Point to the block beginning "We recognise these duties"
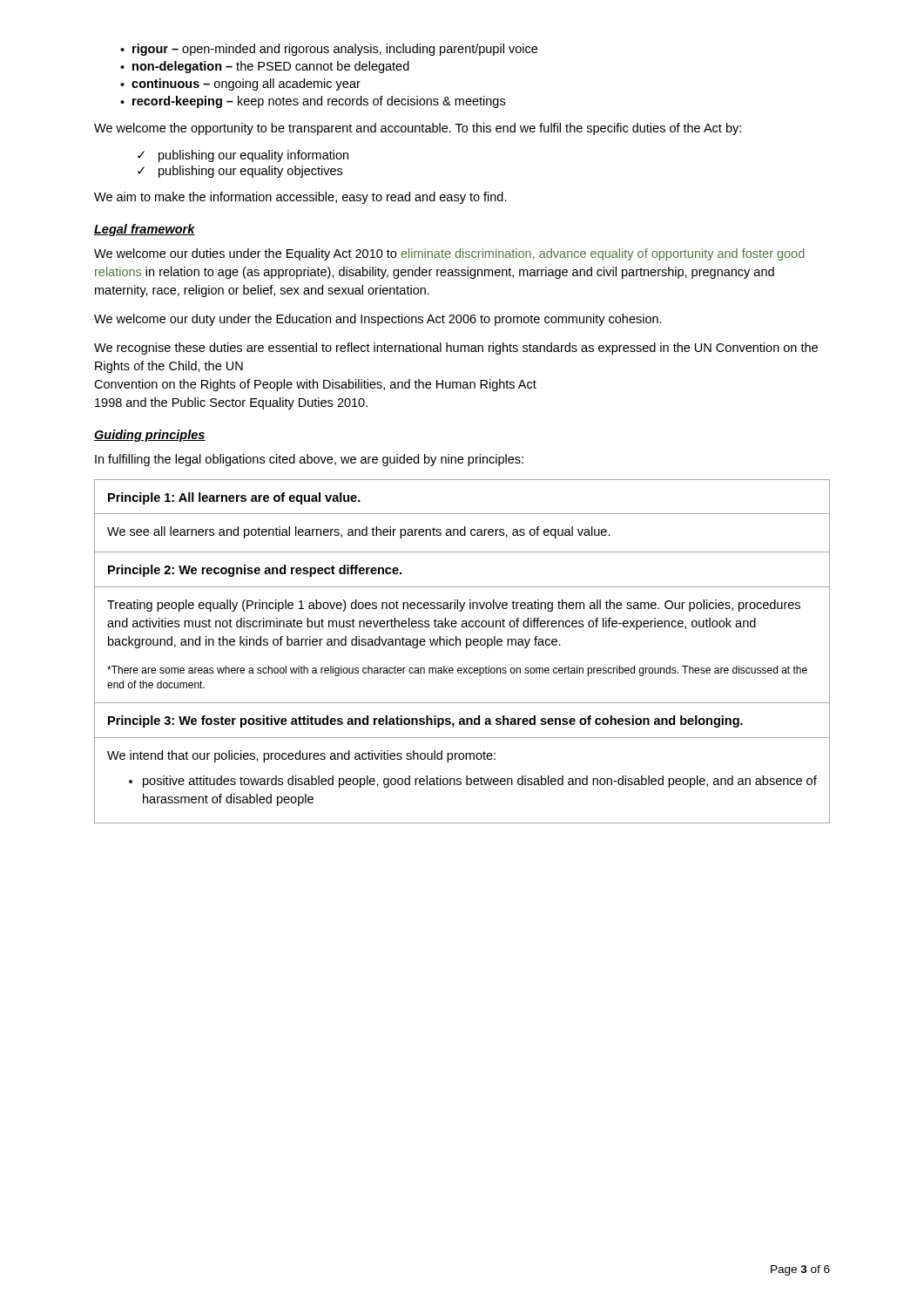The image size is (924, 1307). click(x=462, y=376)
